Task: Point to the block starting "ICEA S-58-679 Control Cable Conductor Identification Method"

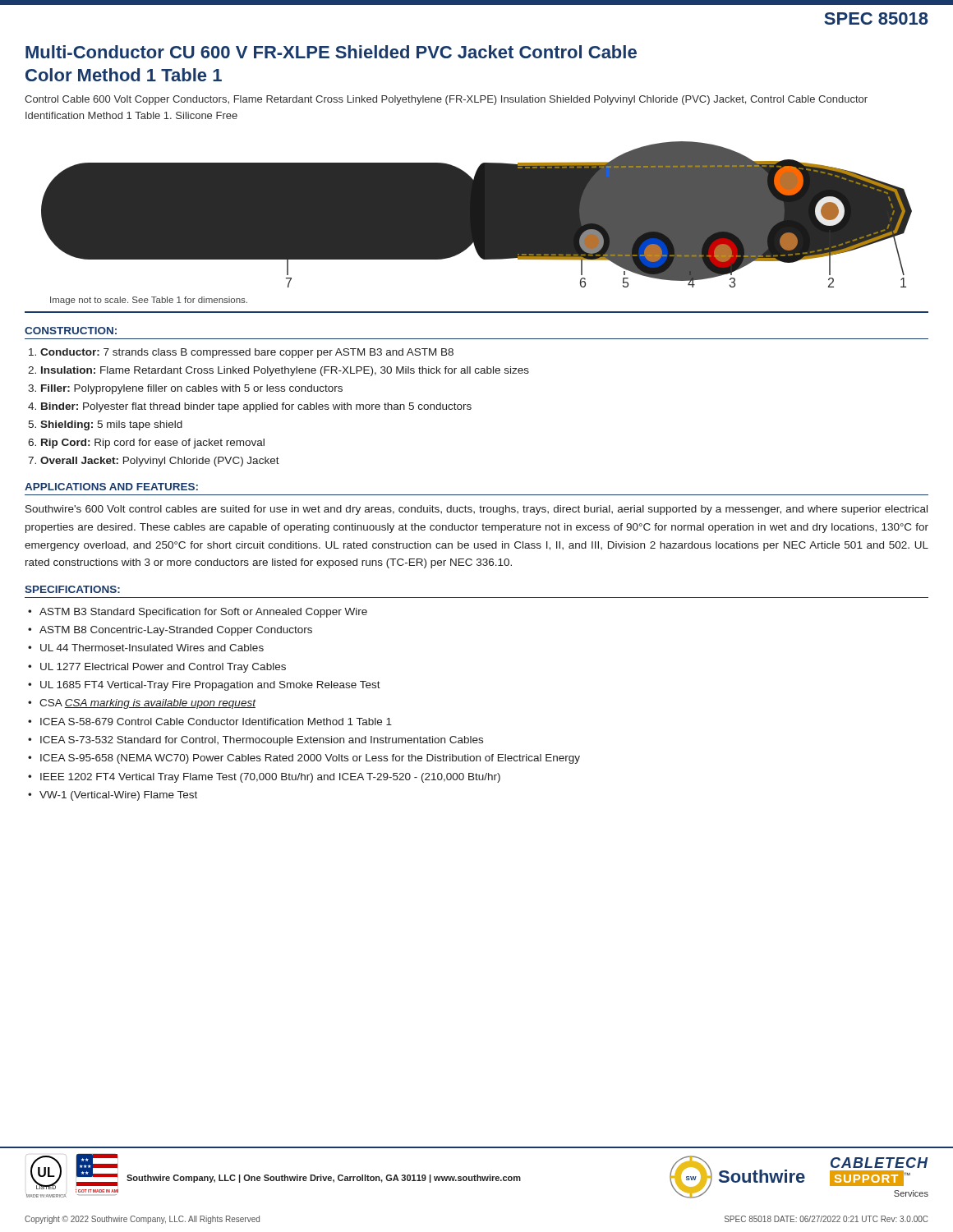Action: click(x=216, y=721)
